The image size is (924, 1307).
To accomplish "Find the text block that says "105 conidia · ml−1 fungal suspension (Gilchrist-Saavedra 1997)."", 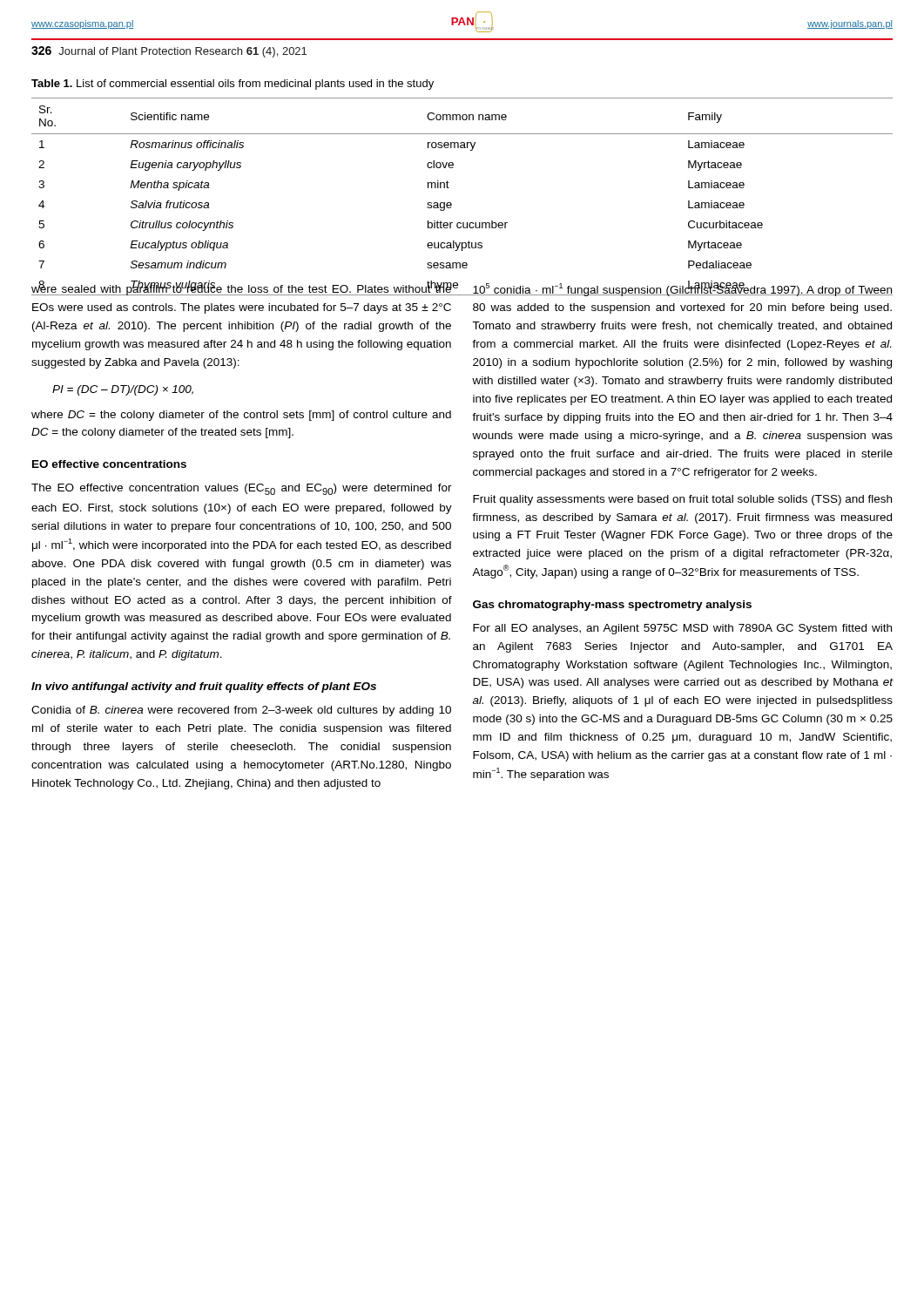I will pos(683,380).
